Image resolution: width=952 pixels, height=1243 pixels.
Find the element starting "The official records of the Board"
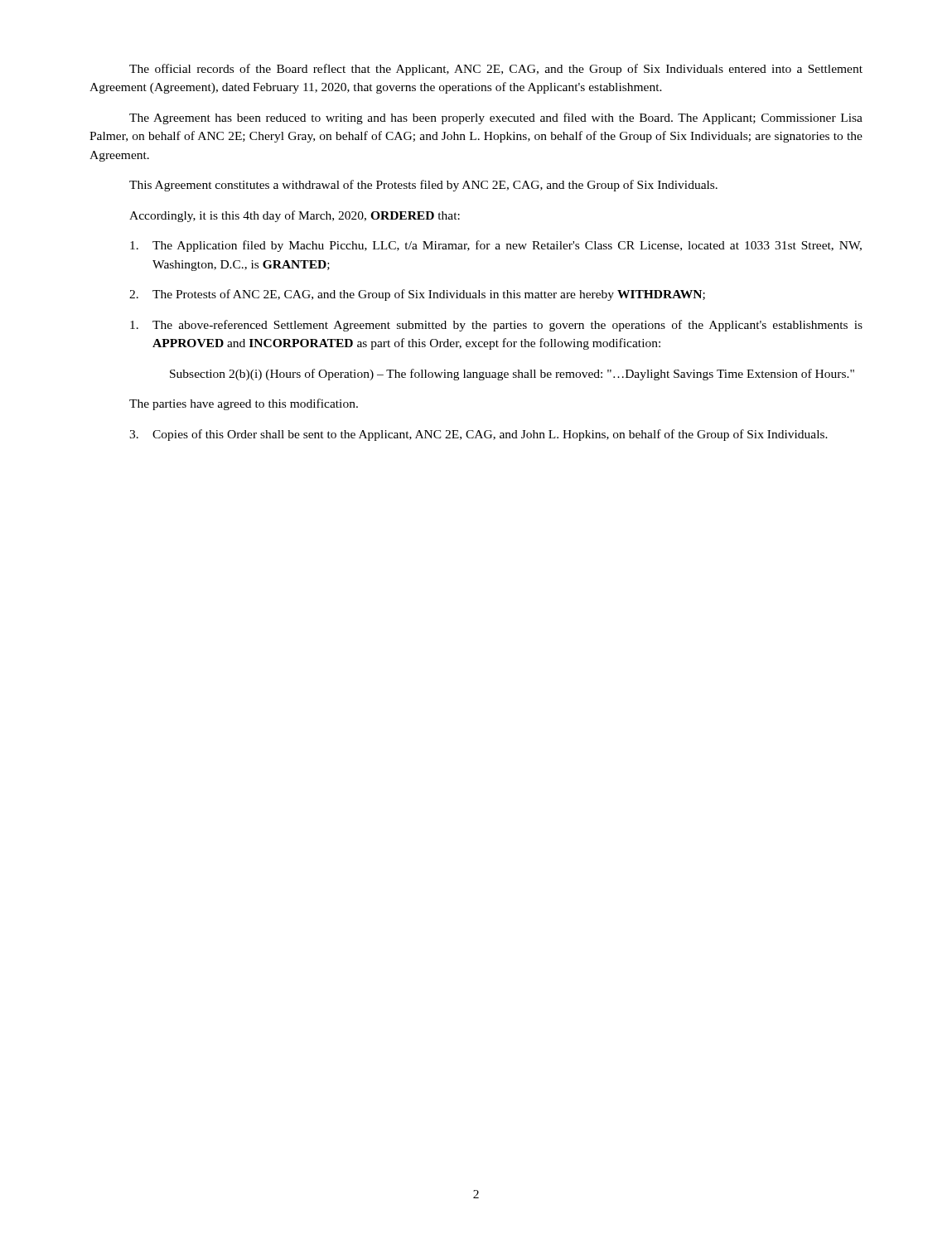[476, 78]
